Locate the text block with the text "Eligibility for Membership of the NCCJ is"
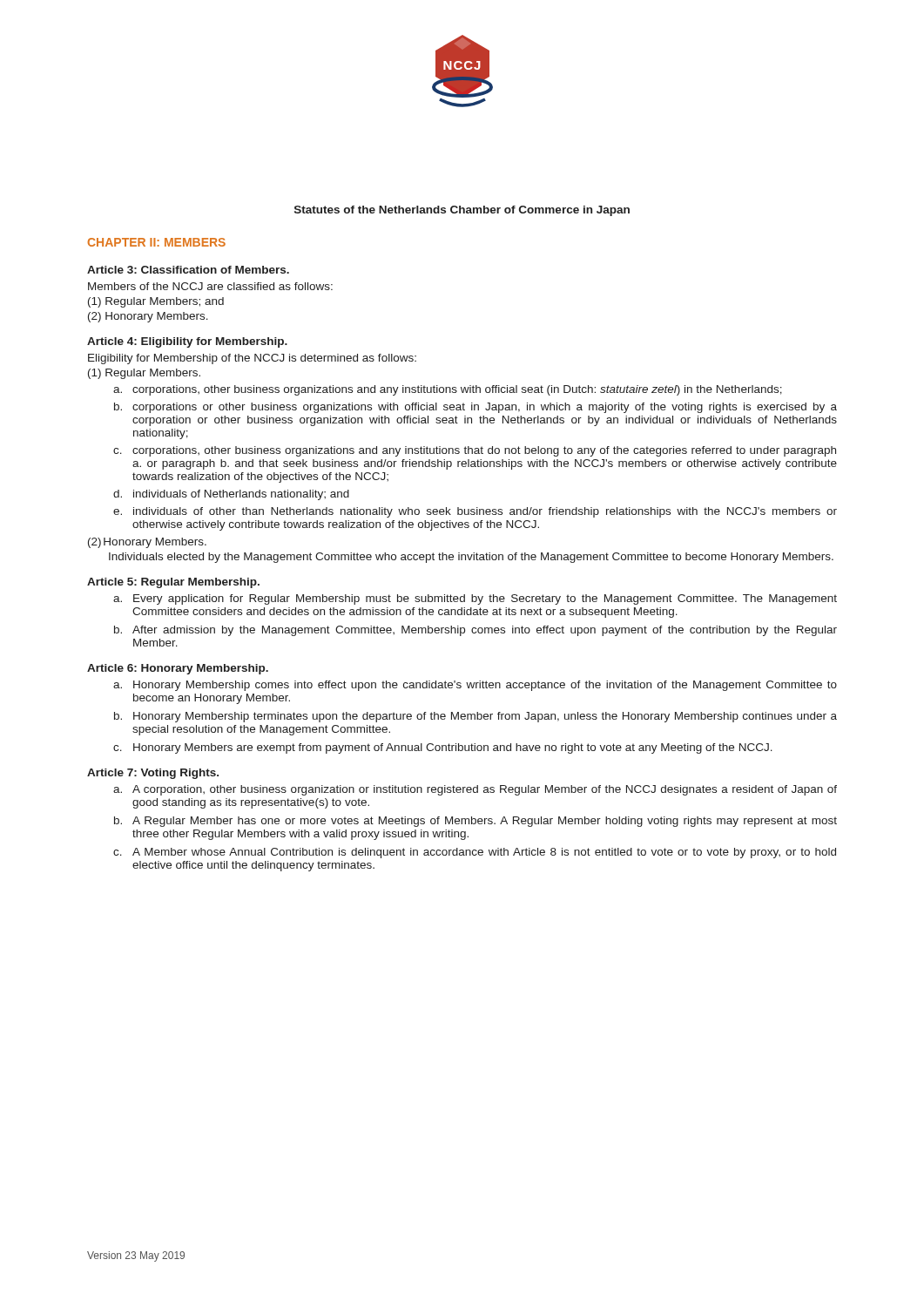 pos(252,358)
